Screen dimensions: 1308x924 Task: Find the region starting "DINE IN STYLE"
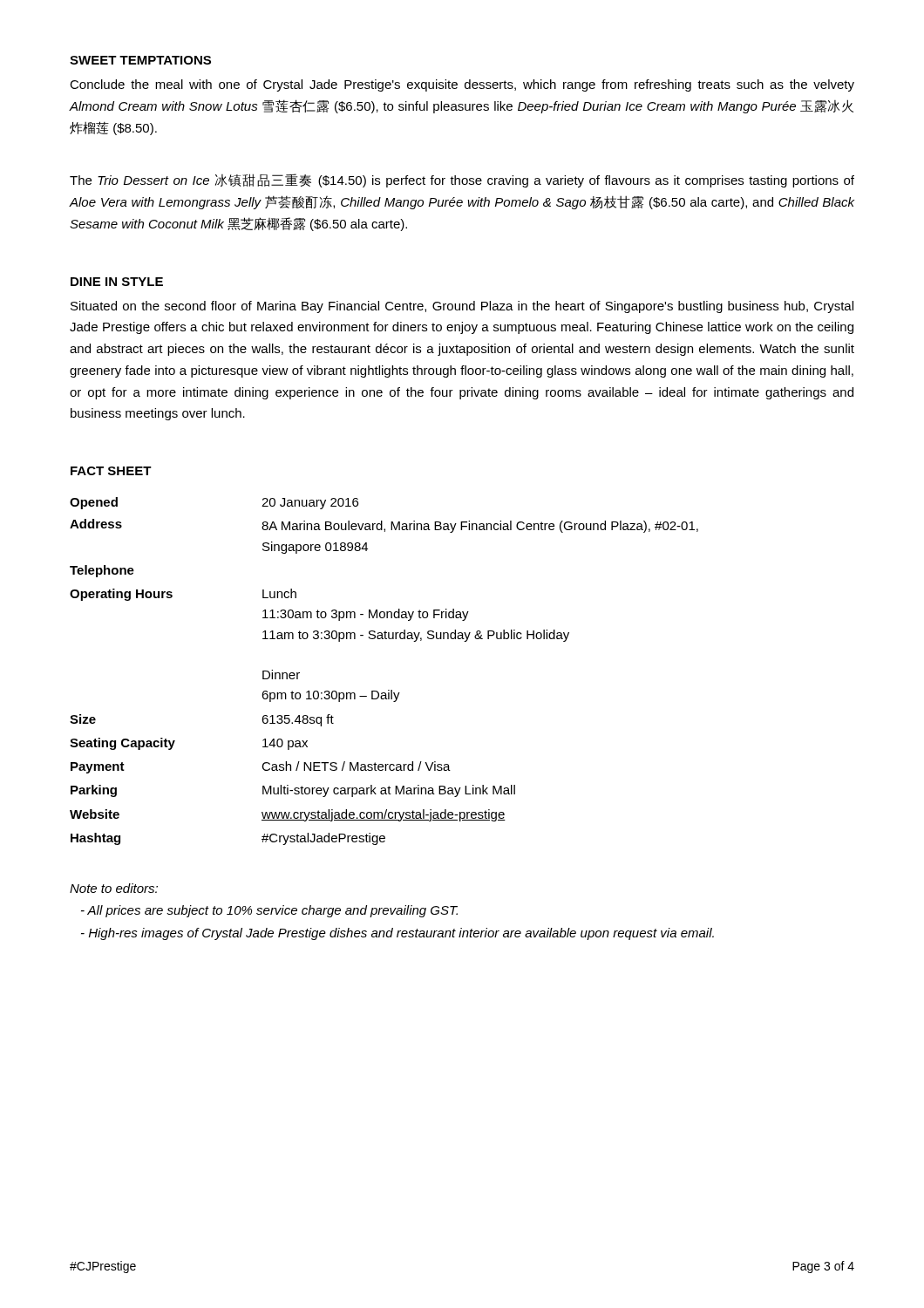(x=117, y=281)
